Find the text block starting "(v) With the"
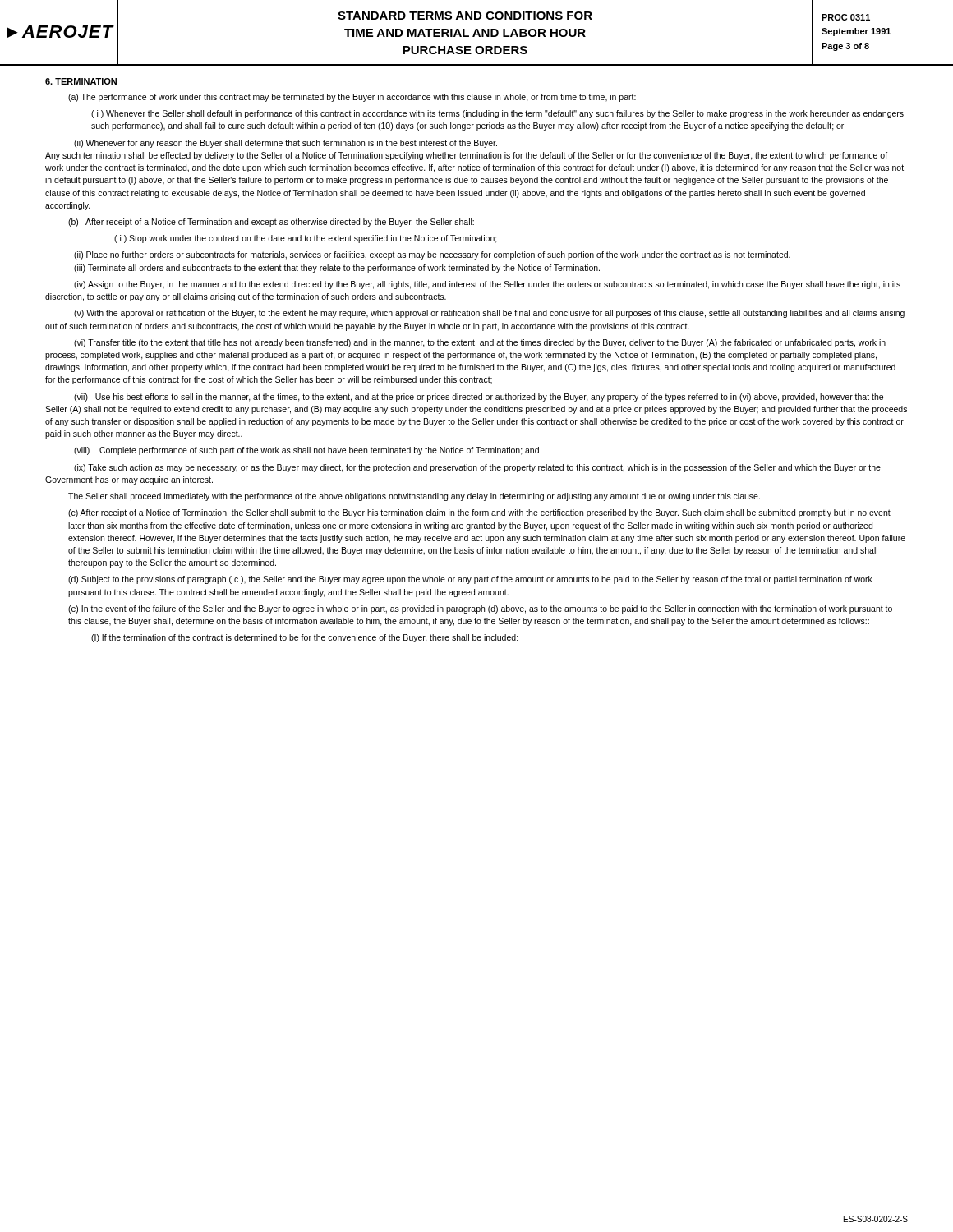This screenshot has height=1232, width=953. click(x=475, y=319)
